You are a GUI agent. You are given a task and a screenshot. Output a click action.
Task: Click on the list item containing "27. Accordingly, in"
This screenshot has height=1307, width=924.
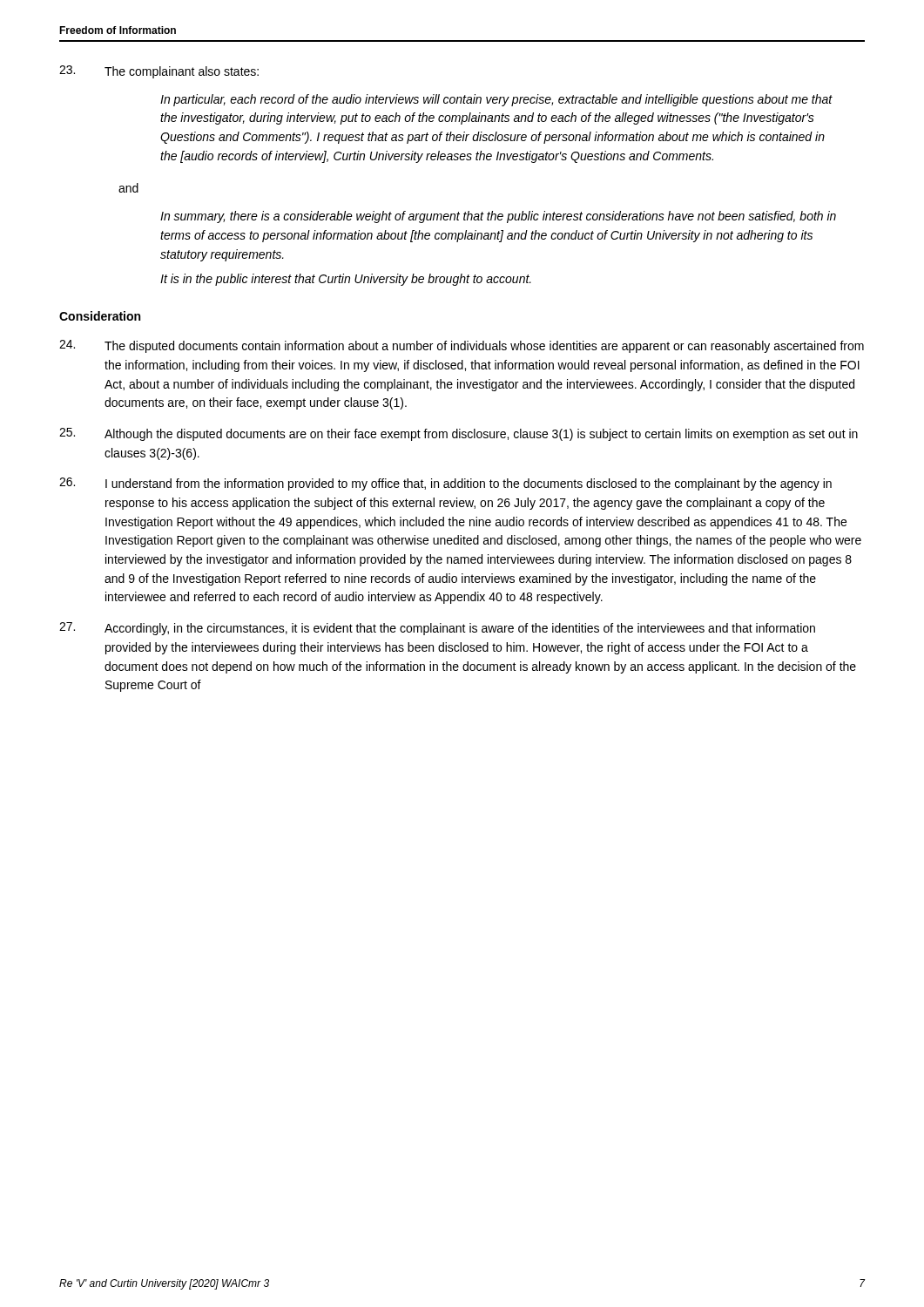pos(462,657)
